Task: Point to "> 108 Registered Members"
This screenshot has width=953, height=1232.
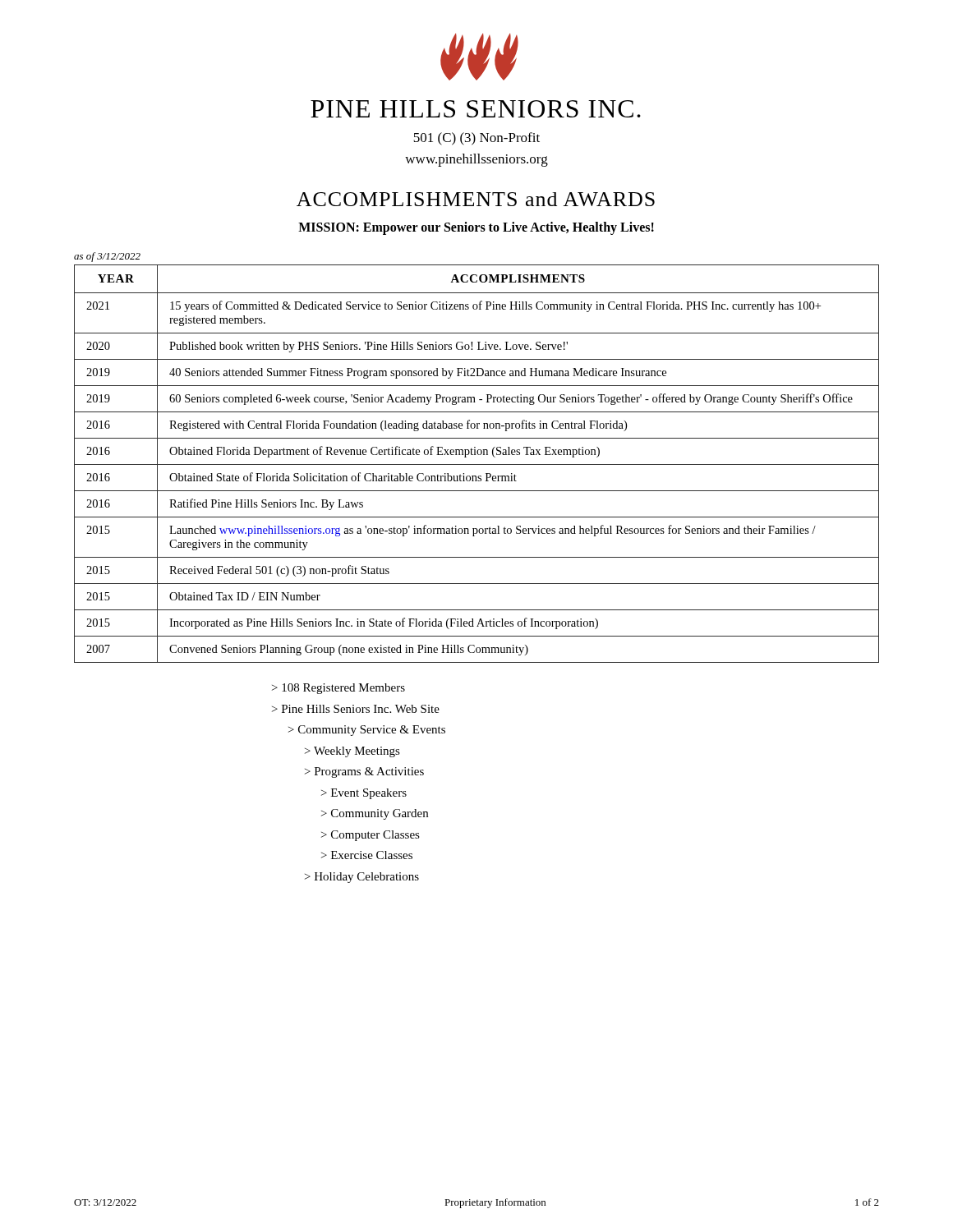Action: tap(338, 687)
